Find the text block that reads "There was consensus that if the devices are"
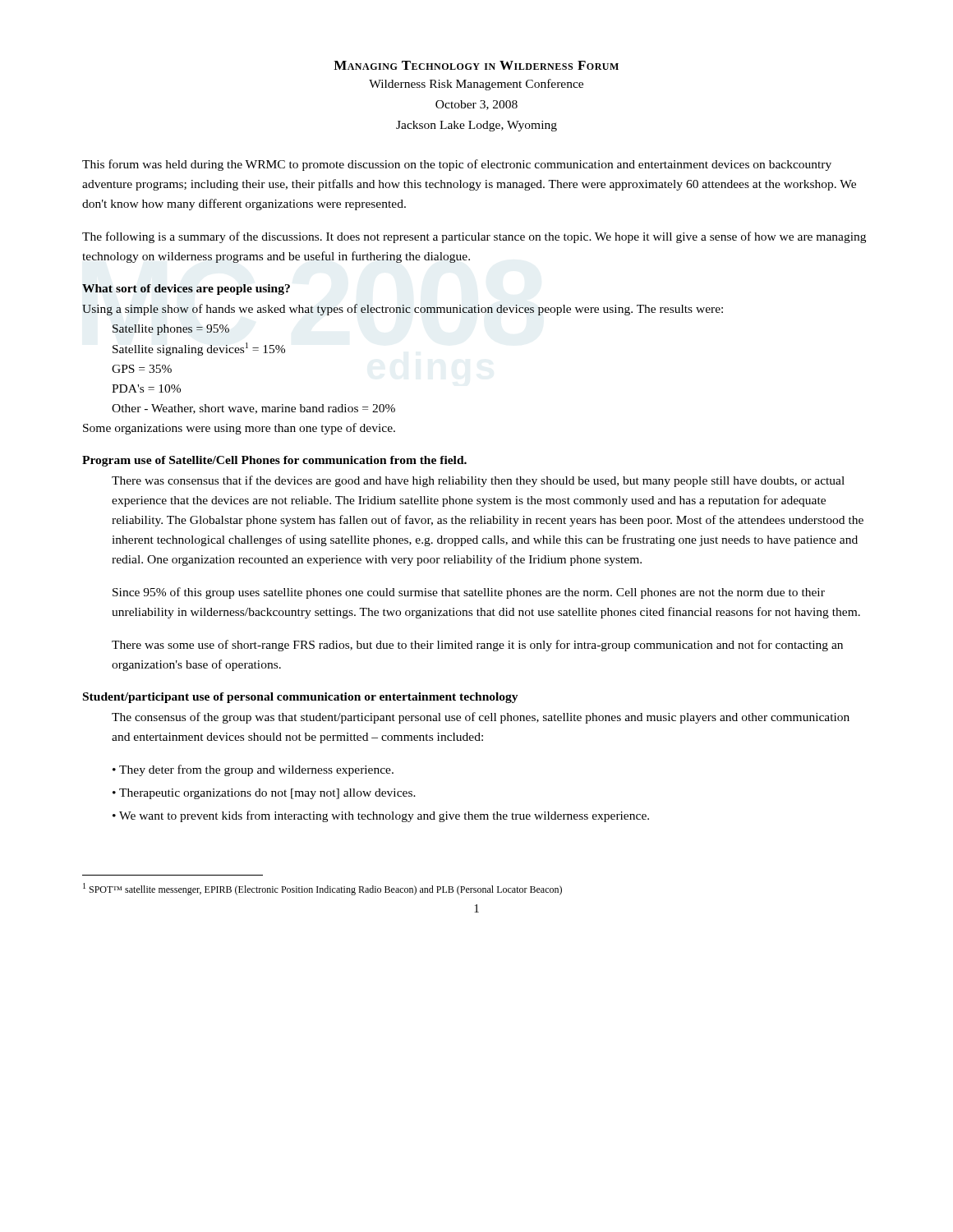This screenshot has width=953, height=1232. pyautogui.click(x=488, y=519)
